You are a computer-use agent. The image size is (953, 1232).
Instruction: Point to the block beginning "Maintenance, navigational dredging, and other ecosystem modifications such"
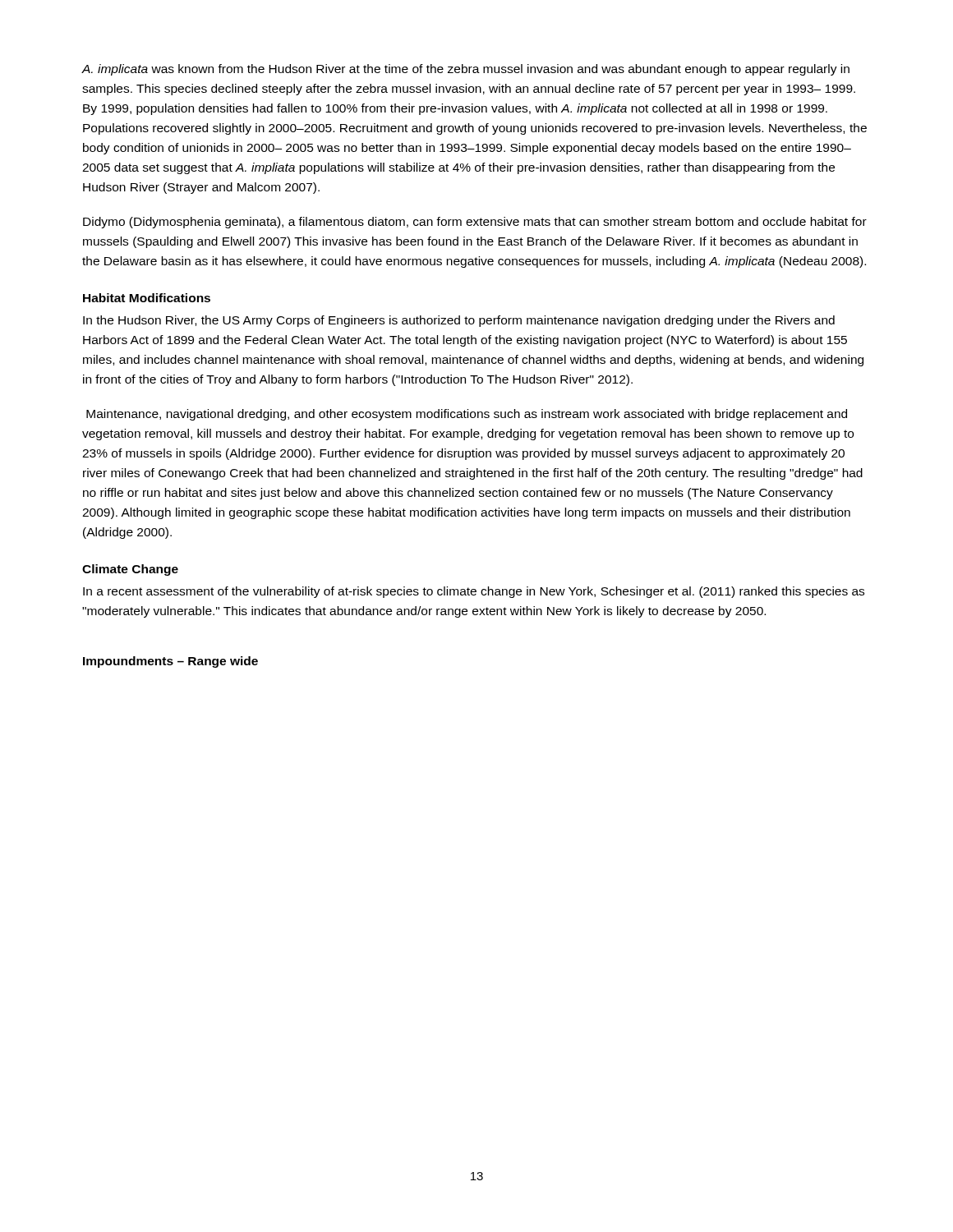tap(473, 473)
